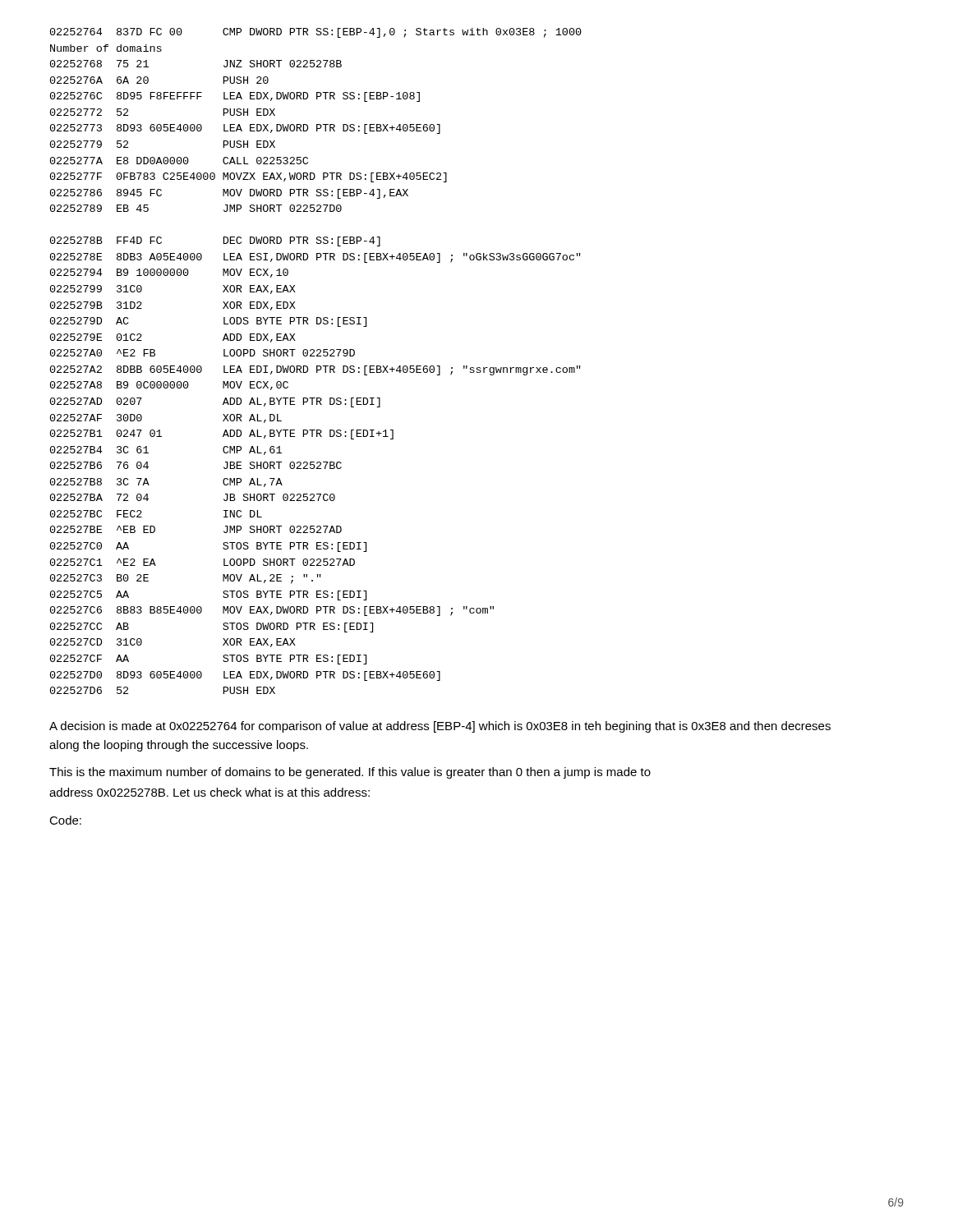Navigate to the block starting "This is the maximum number of domains to"

coord(350,772)
